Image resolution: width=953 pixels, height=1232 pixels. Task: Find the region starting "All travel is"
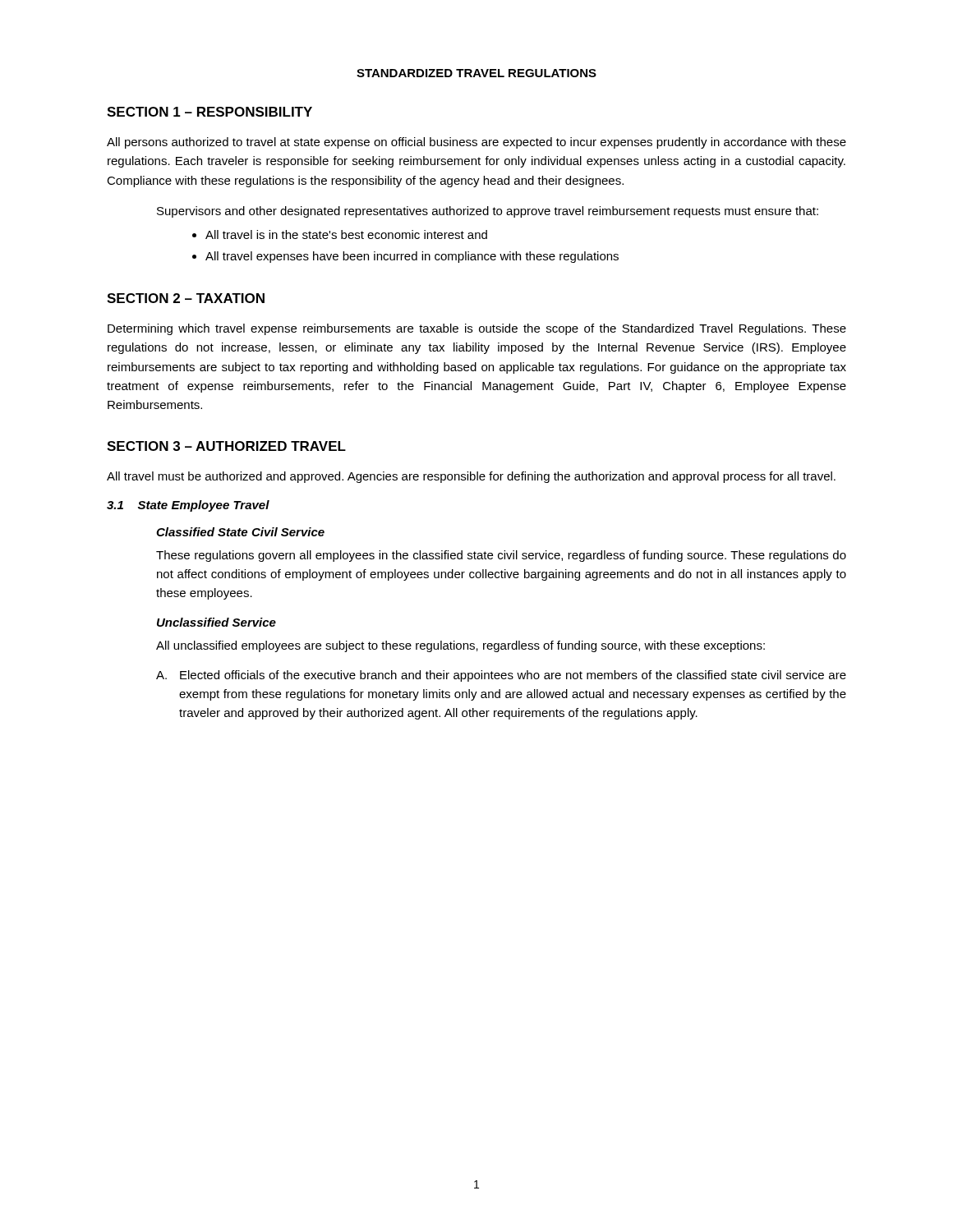pos(347,235)
